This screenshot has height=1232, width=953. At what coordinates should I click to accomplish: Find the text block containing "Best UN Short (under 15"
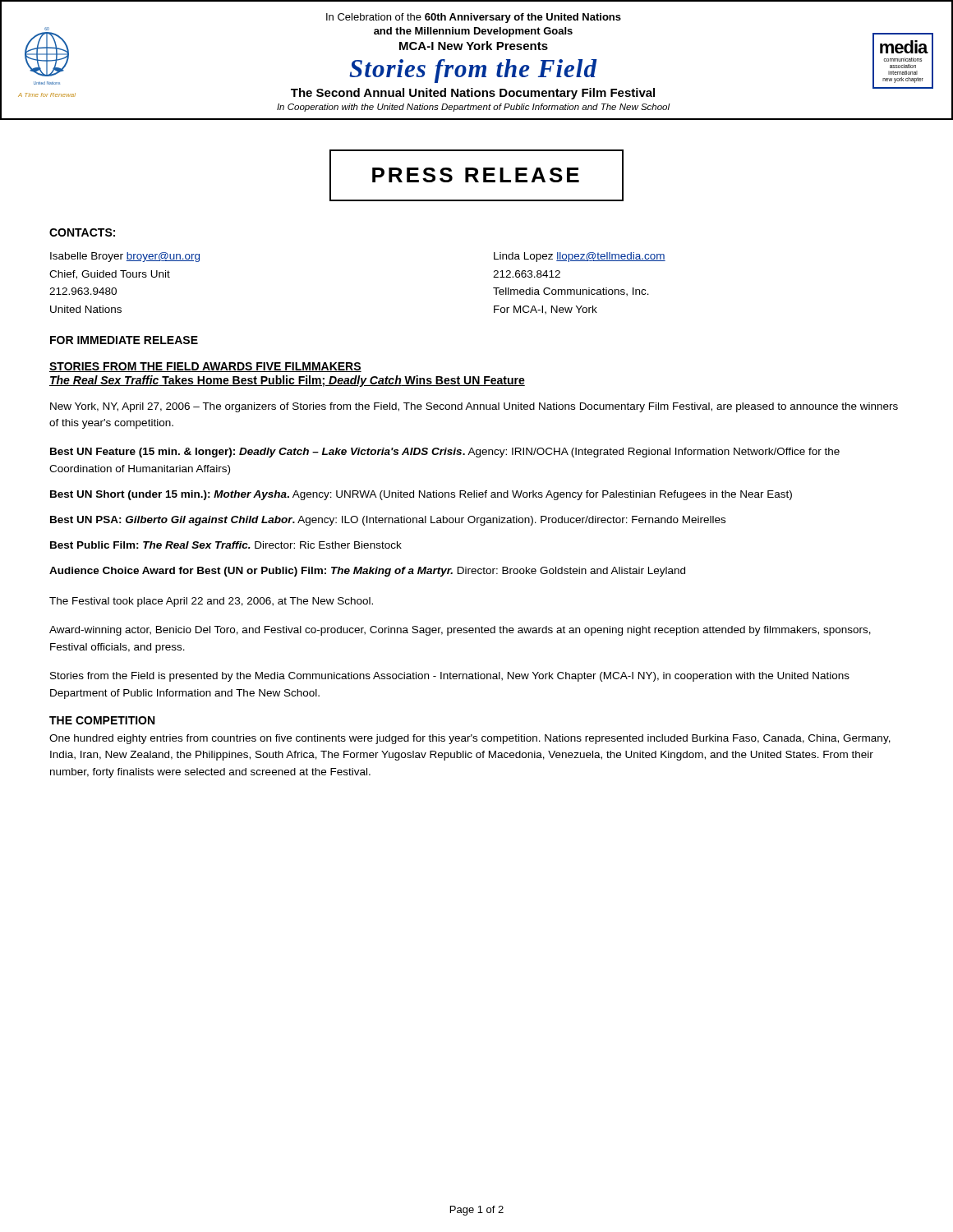(421, 494)
